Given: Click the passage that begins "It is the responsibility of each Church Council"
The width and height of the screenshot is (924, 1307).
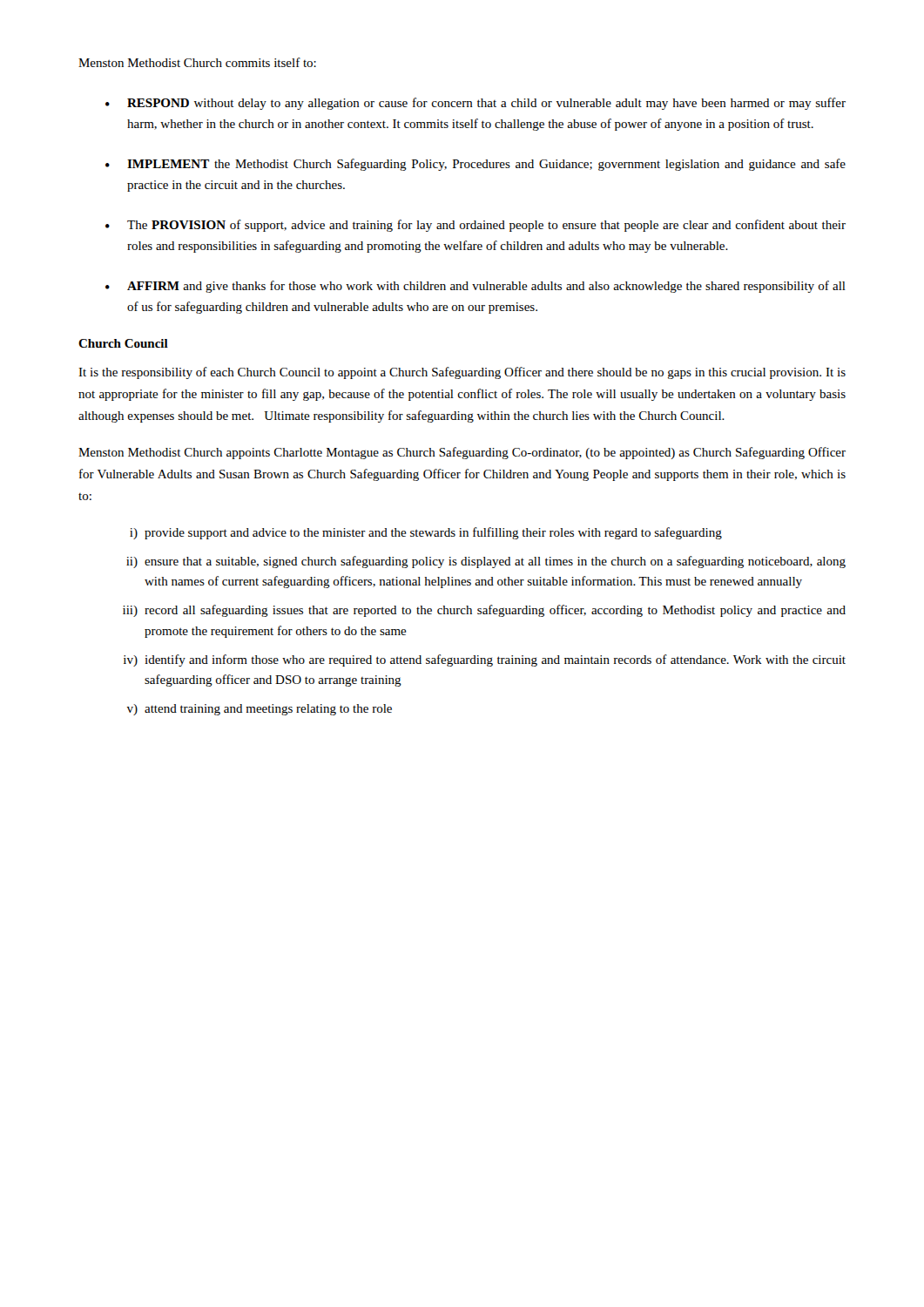Looking at the screenshot, I should (x=462, y=394).
